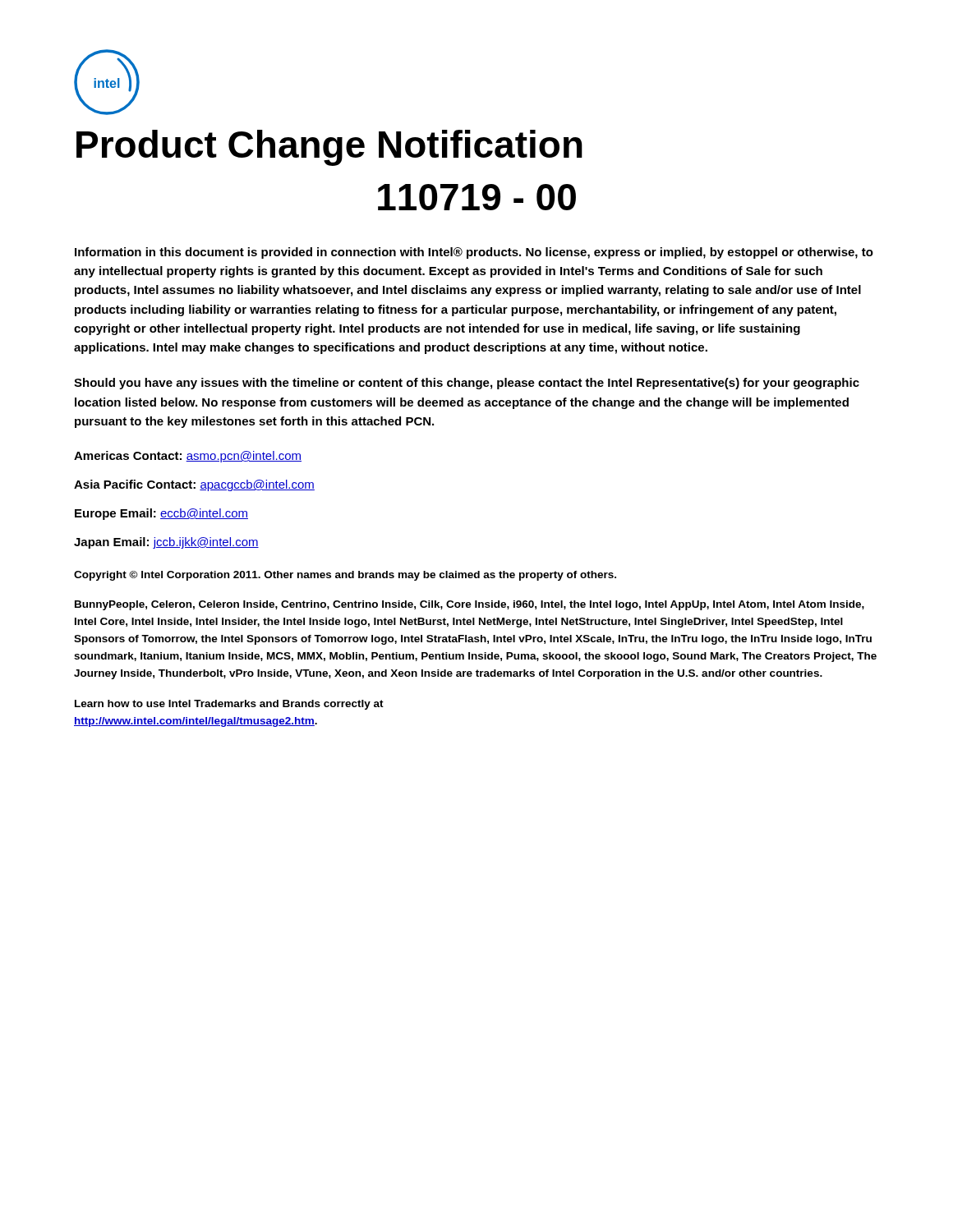Click the passage that begins "Learn how to"
This screenshot has width=953, height=1232.
(229, 712)
